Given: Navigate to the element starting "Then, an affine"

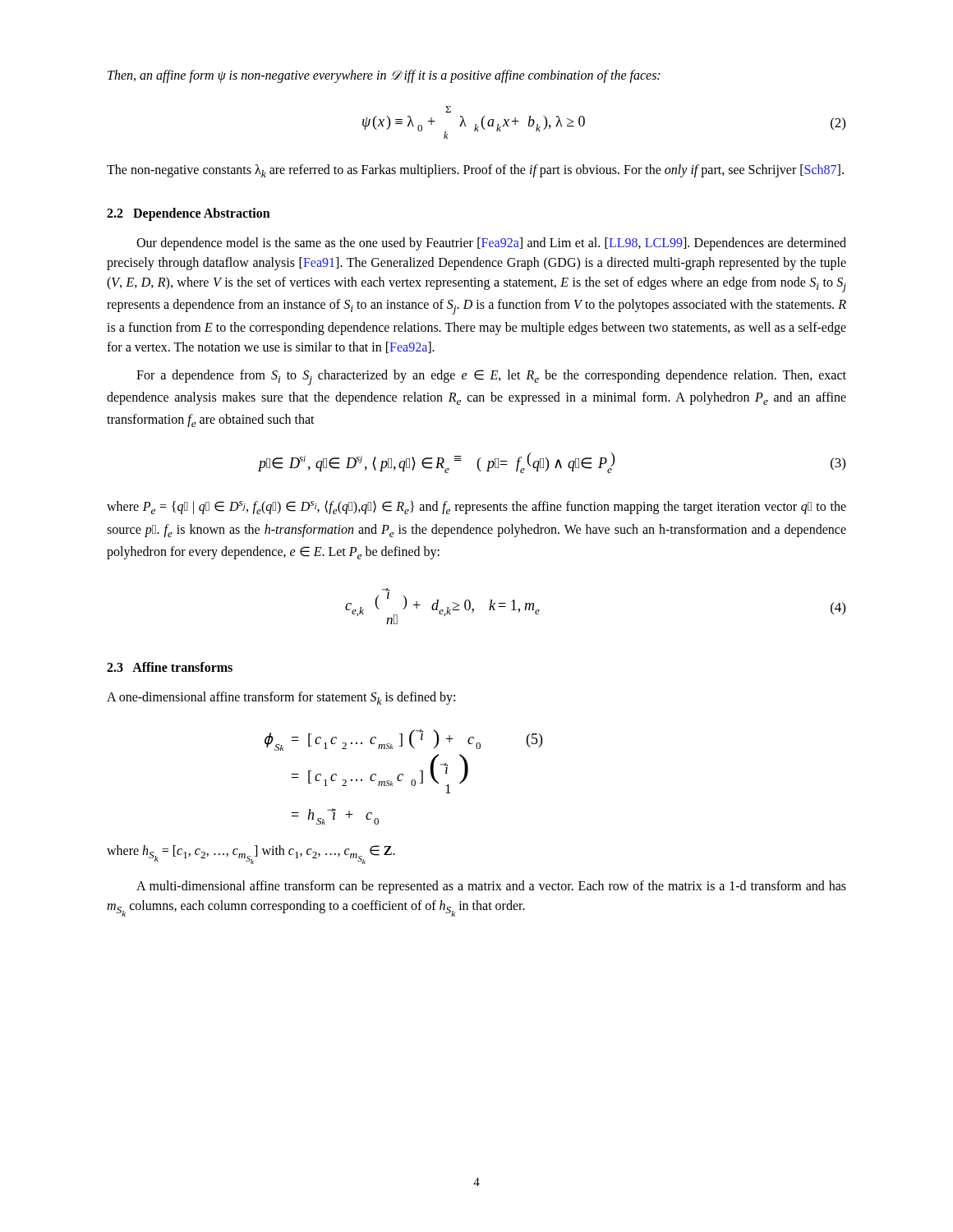Looking at the screenshot, I should coord(384,75).
